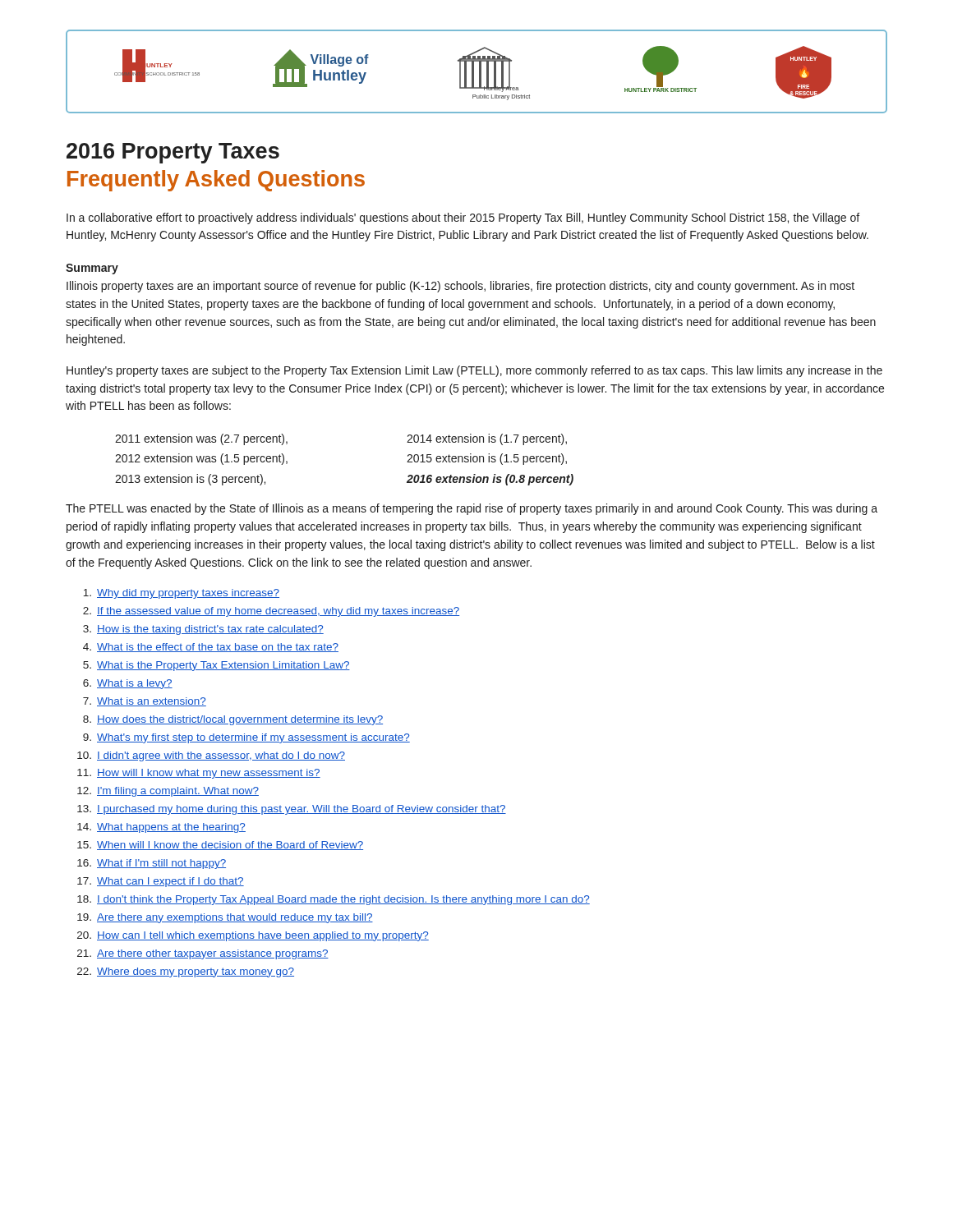Find the list item that reads "2.If the assessed value"

(x=263, y=612)
